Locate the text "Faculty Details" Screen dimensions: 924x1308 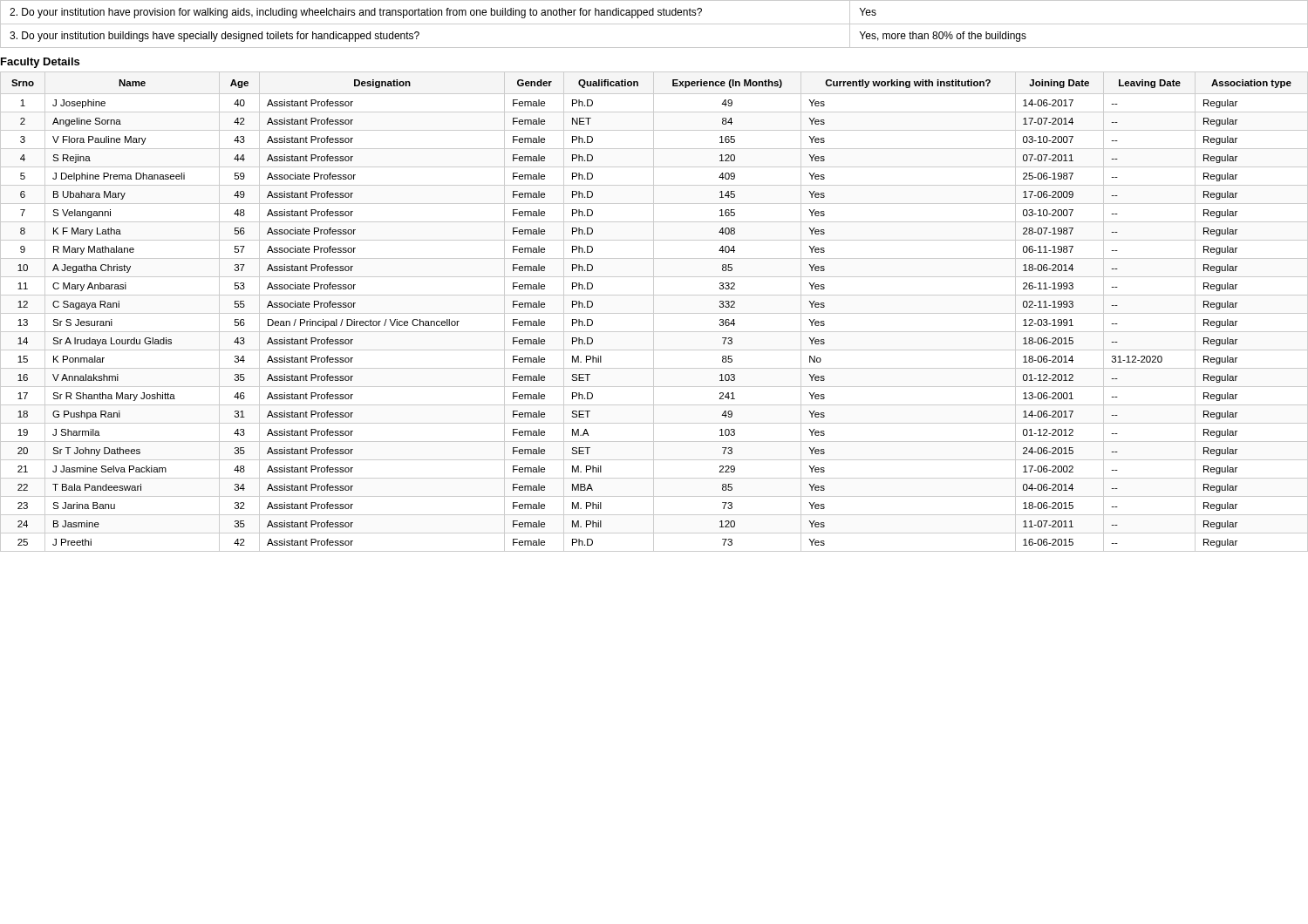point(40,61)
